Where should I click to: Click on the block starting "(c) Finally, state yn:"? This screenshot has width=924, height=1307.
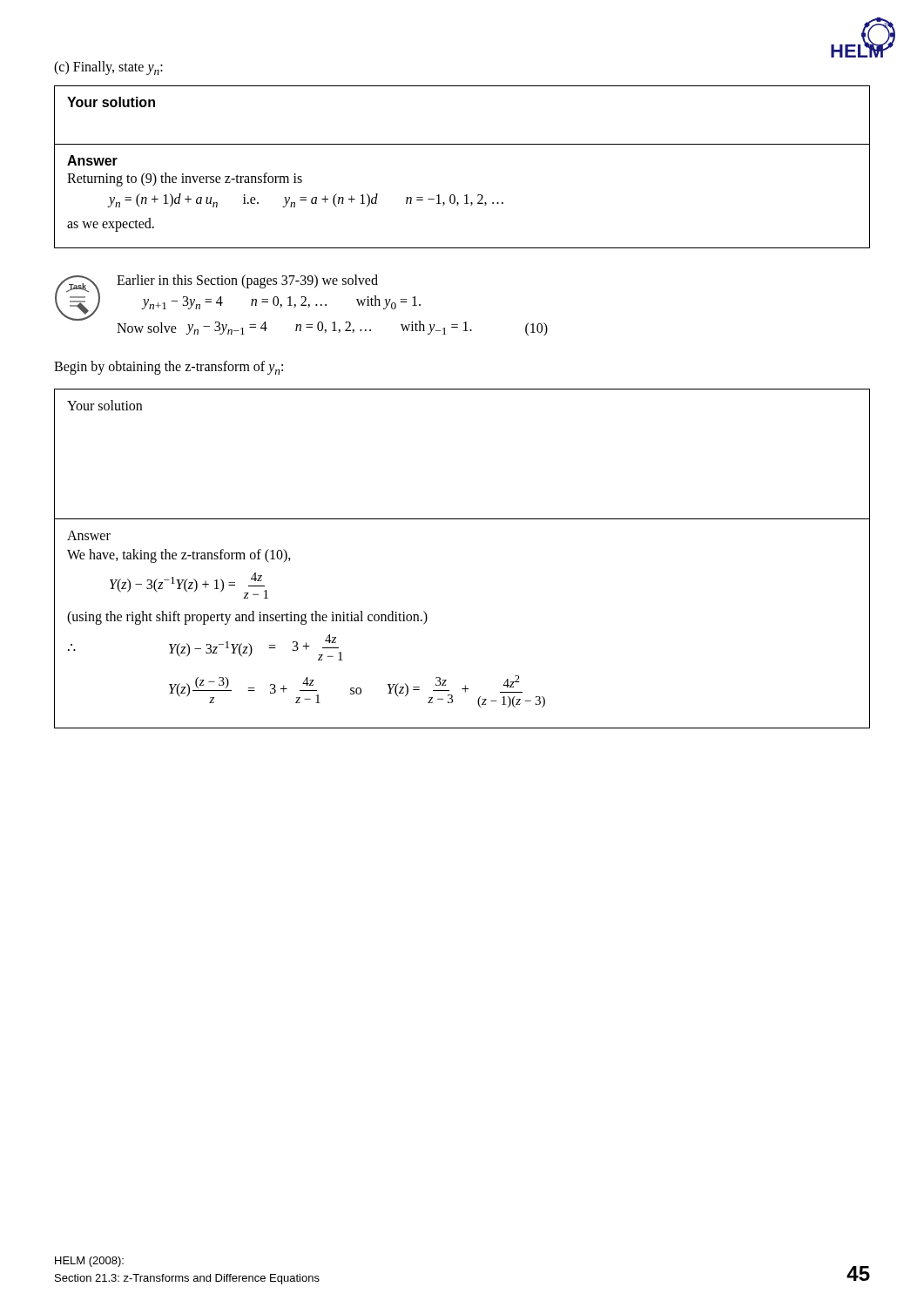click(109, 68)
